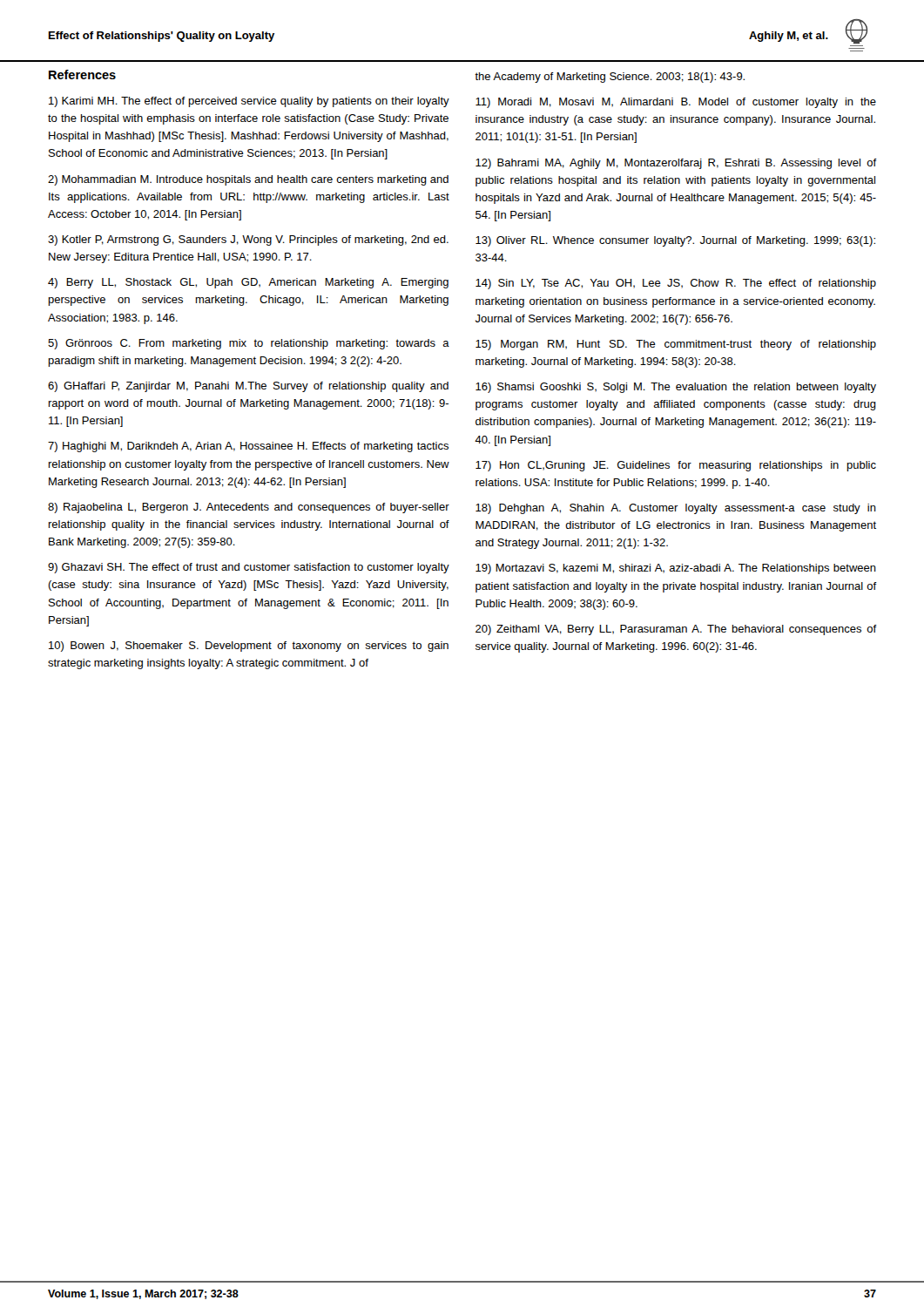Find the list item that says "3) Kotler P, Armstrong G, Saunders J, Wong"
This screenshot has width=924, height=1307.
tap(248, 248)
